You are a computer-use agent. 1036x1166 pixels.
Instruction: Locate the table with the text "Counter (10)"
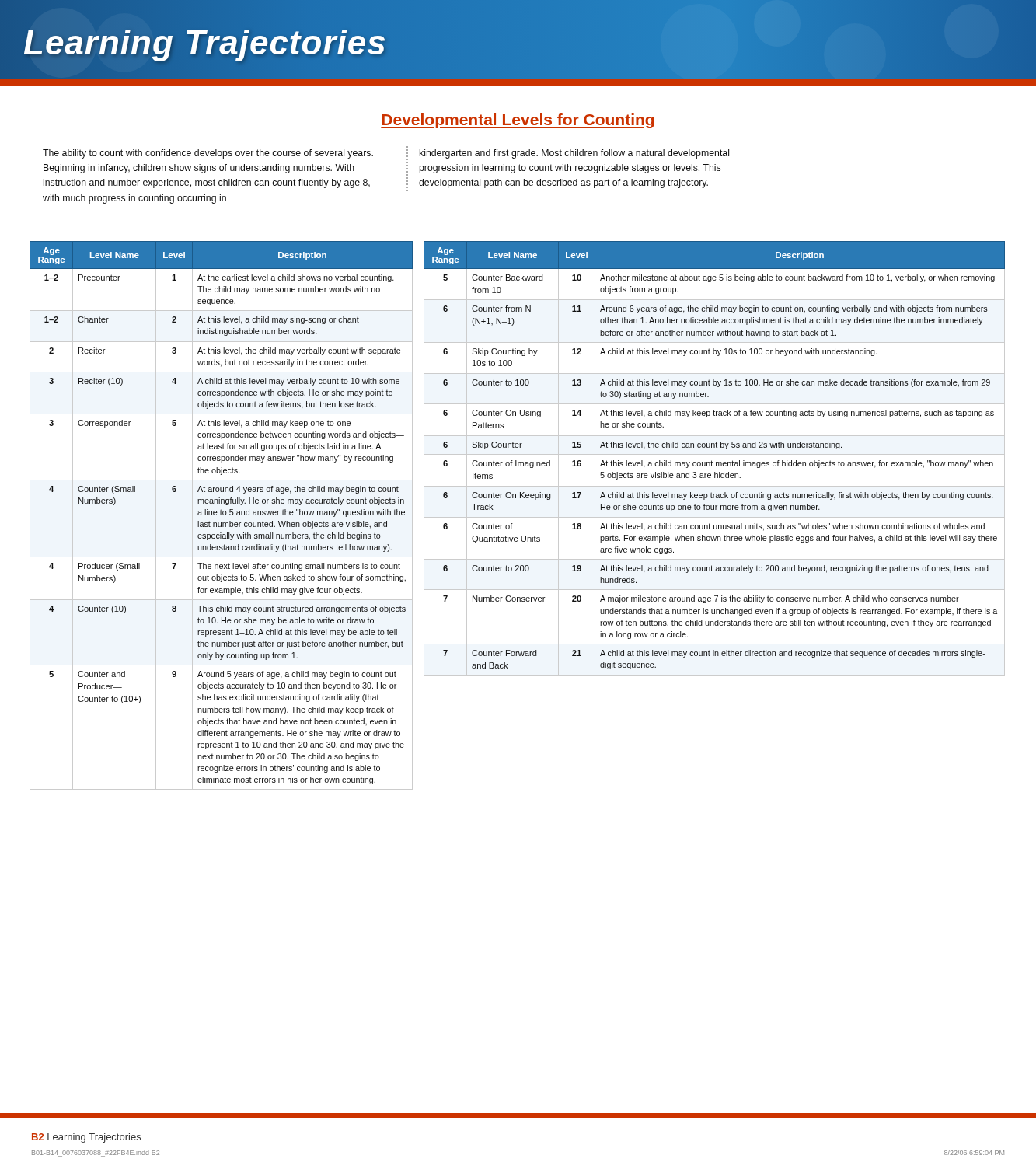point(221,515)
